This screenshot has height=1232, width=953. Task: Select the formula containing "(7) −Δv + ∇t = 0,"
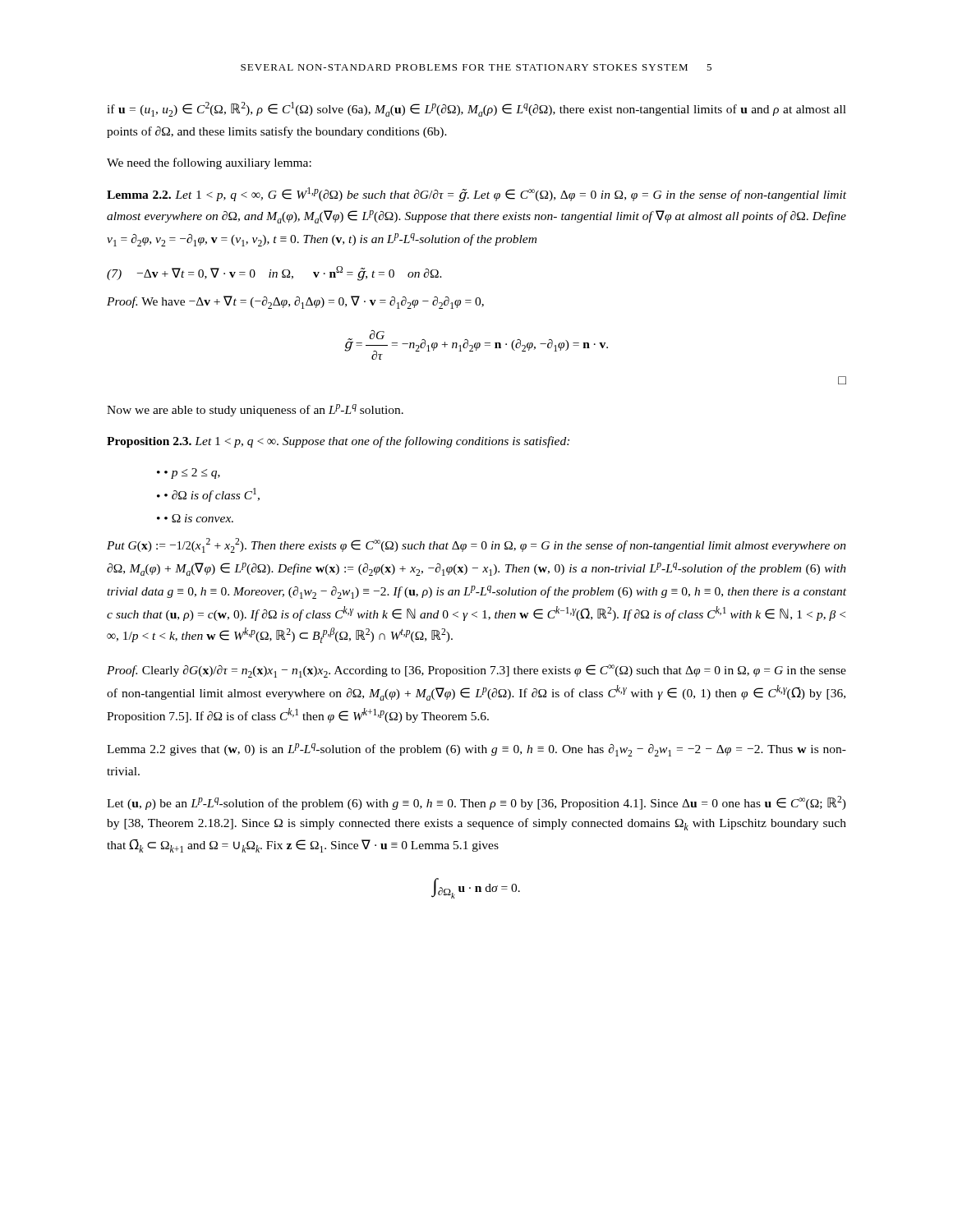coord(274,274)
